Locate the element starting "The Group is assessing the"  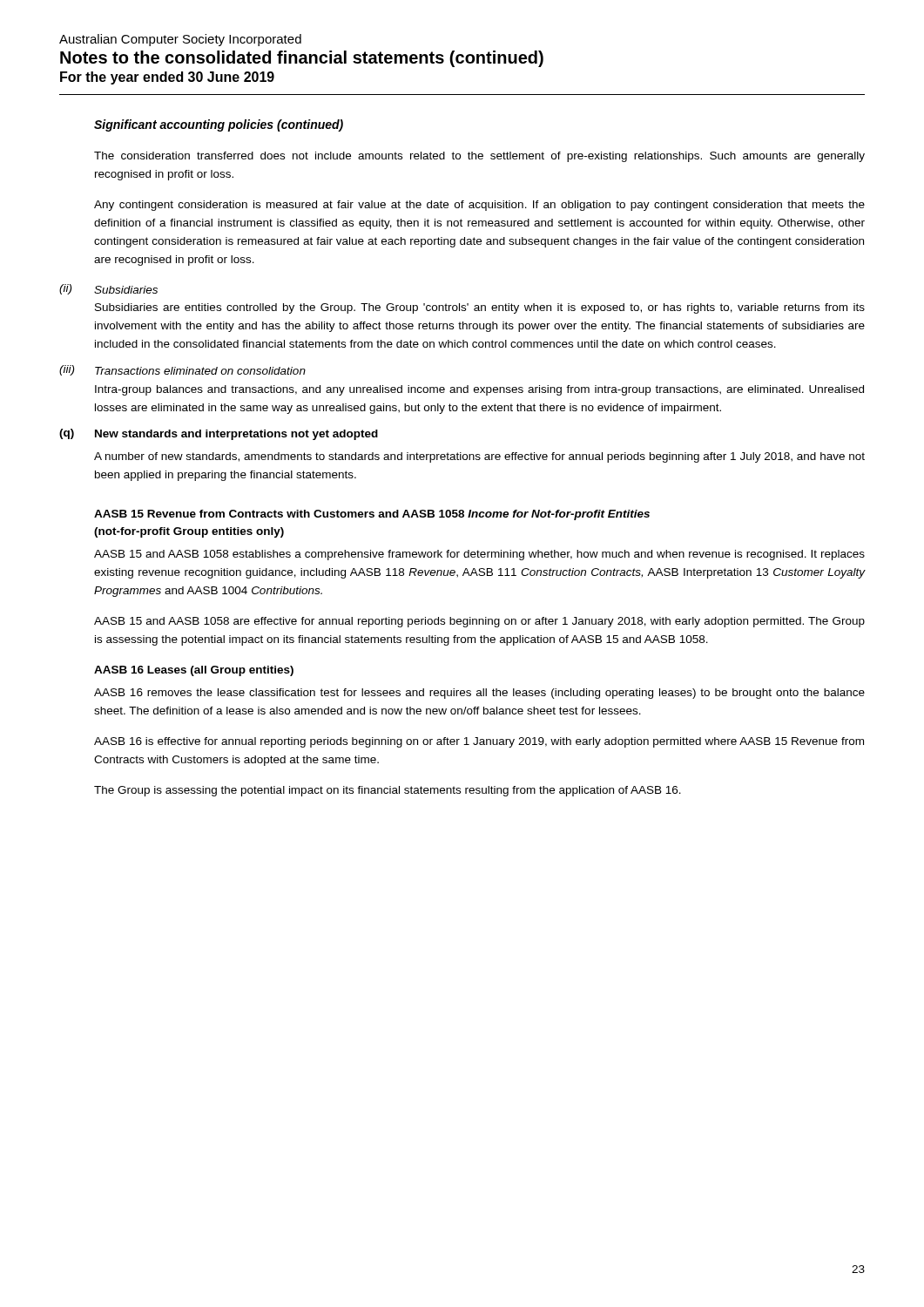tap(479, 790)
